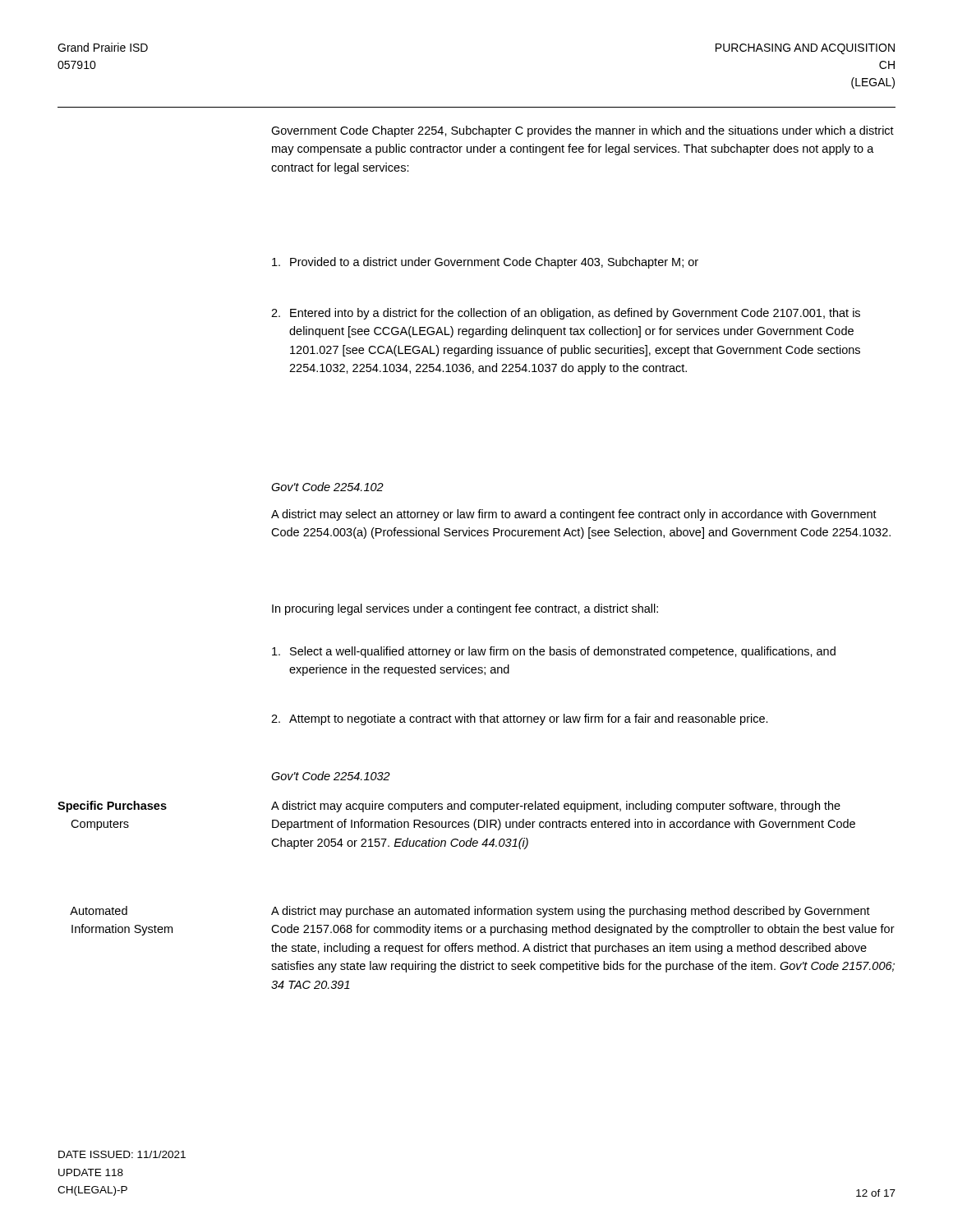Locate the text block that reads "A district may select an attorney or"
The width and height of the screenshot is (953, 1232).
click(x=581, y=523)
